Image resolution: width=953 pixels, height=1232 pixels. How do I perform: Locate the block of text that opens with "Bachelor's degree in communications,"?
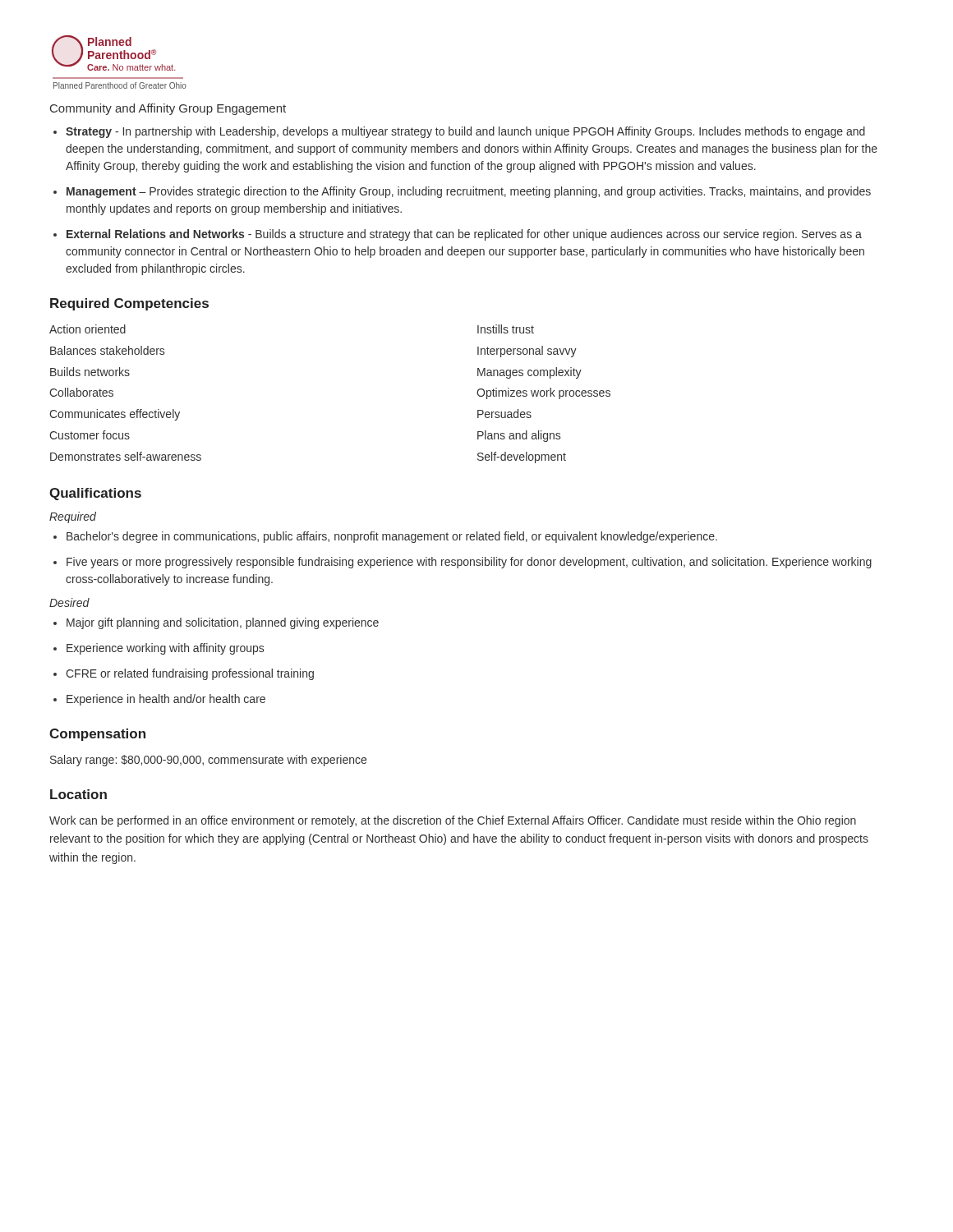click(x=392, y=536)
